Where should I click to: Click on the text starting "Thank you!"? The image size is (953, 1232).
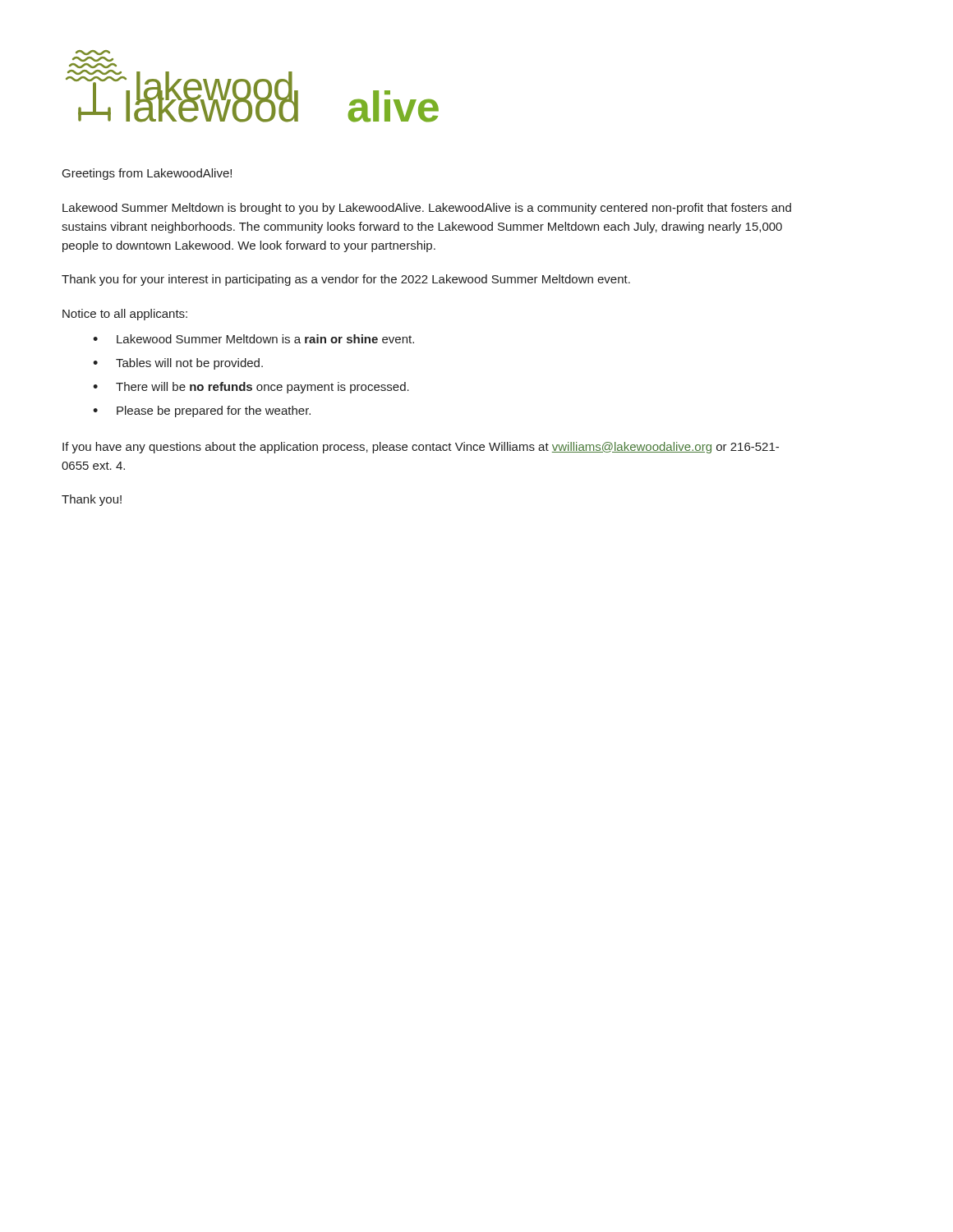pos(92,499)
